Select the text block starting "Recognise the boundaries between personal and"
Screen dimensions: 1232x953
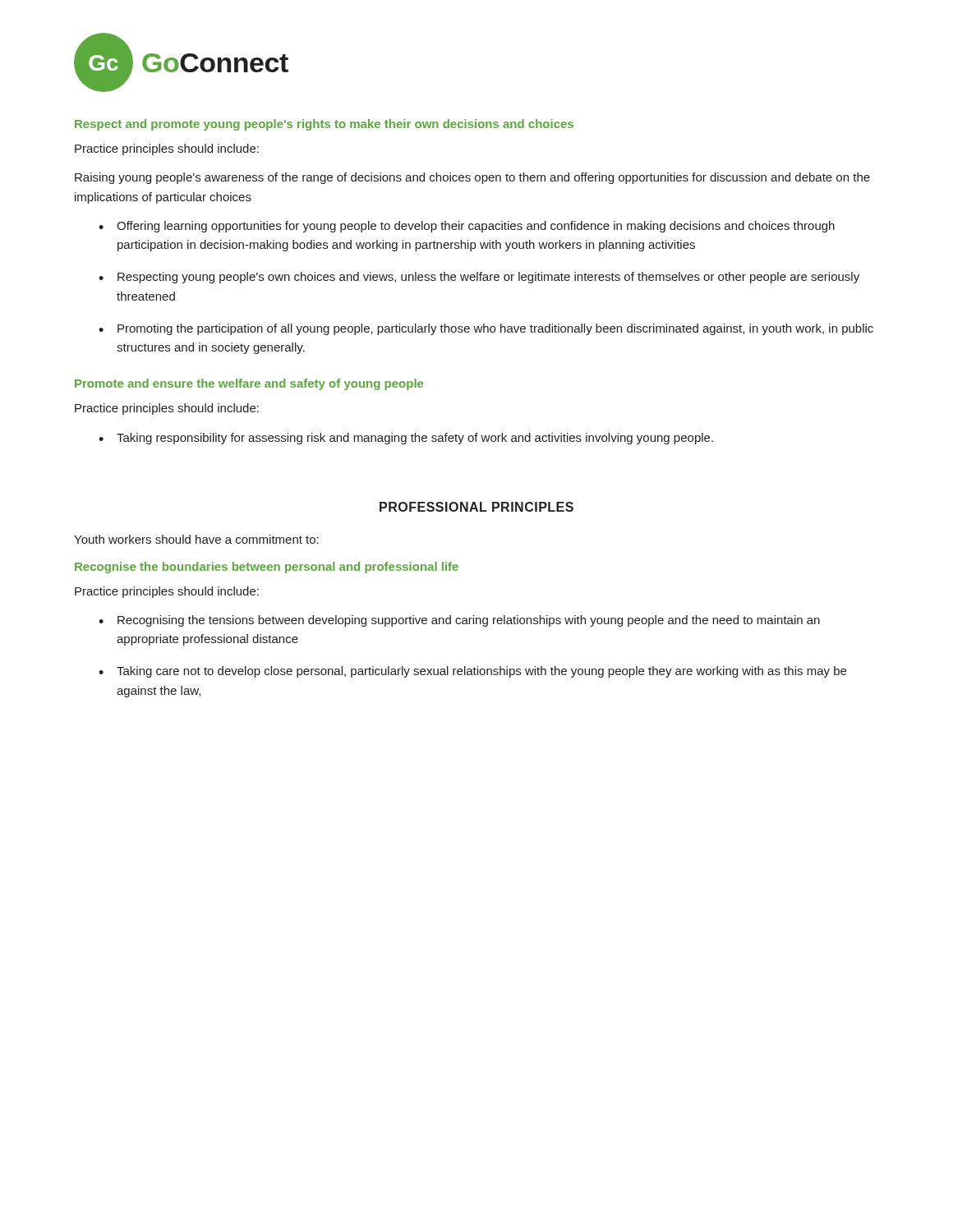[x=266, y=566]
